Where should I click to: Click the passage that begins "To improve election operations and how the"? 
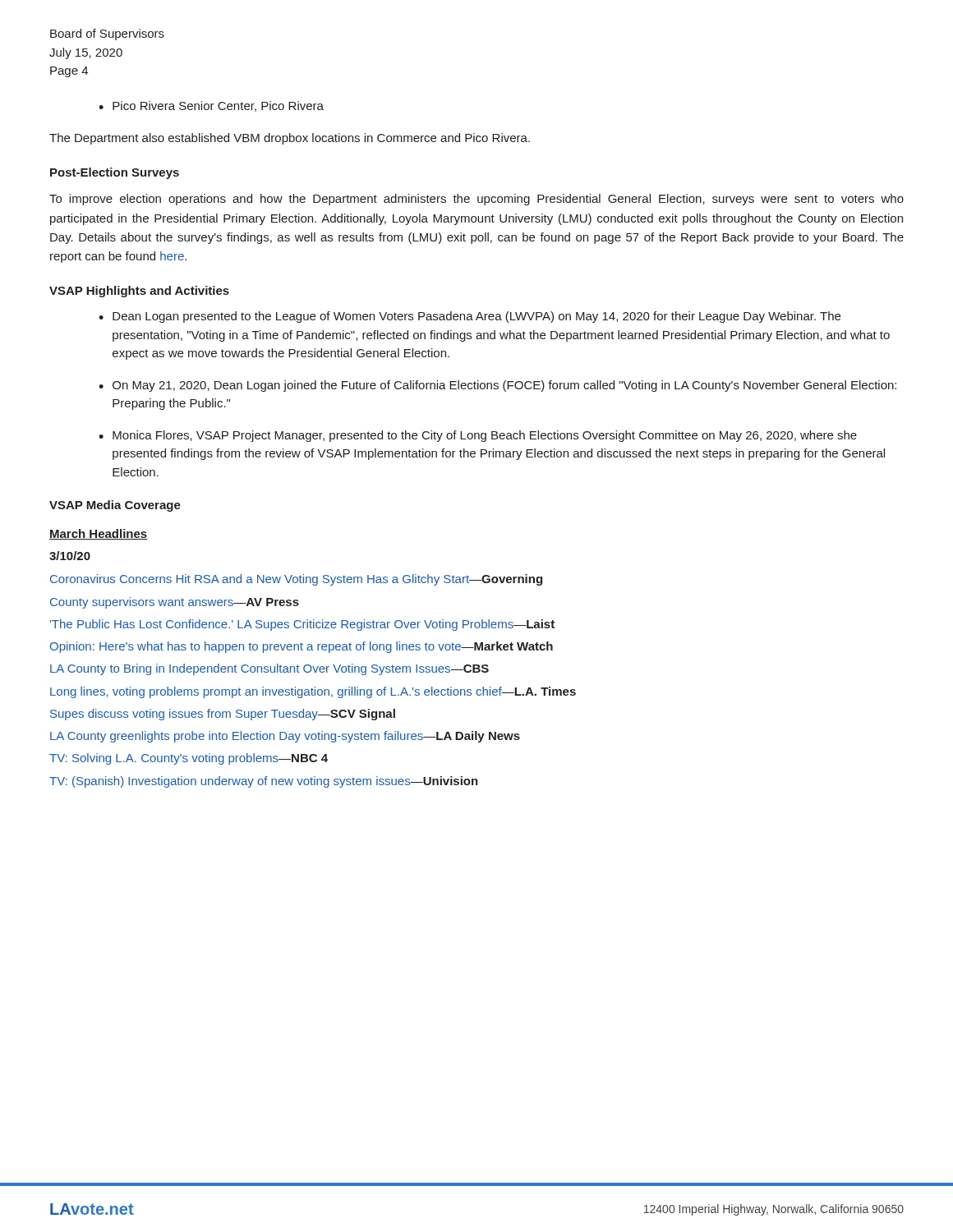tap(476, 227)
